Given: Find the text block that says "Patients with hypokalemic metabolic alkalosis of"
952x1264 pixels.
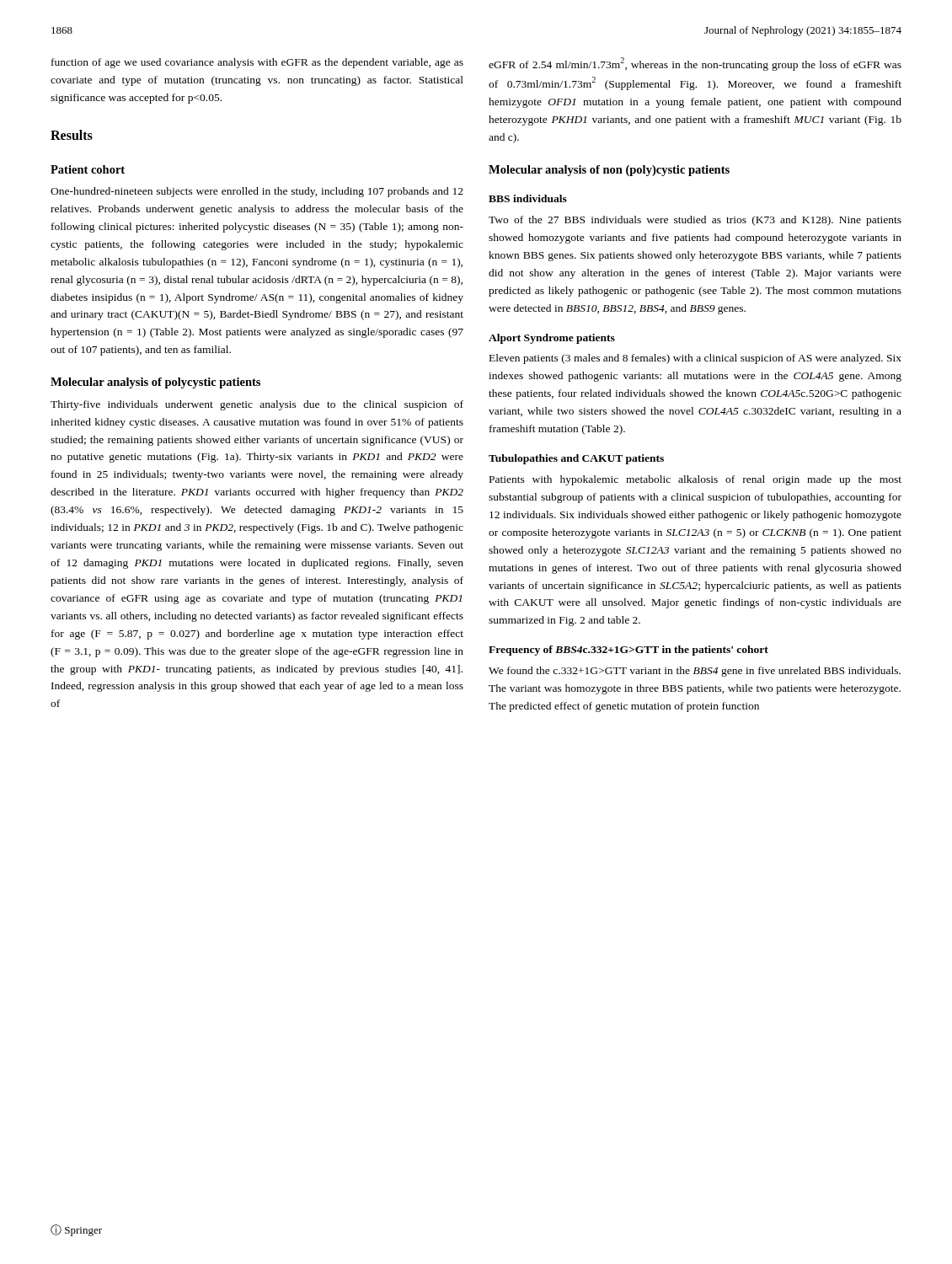Looking at the screenshot, I should coord(695,550).
